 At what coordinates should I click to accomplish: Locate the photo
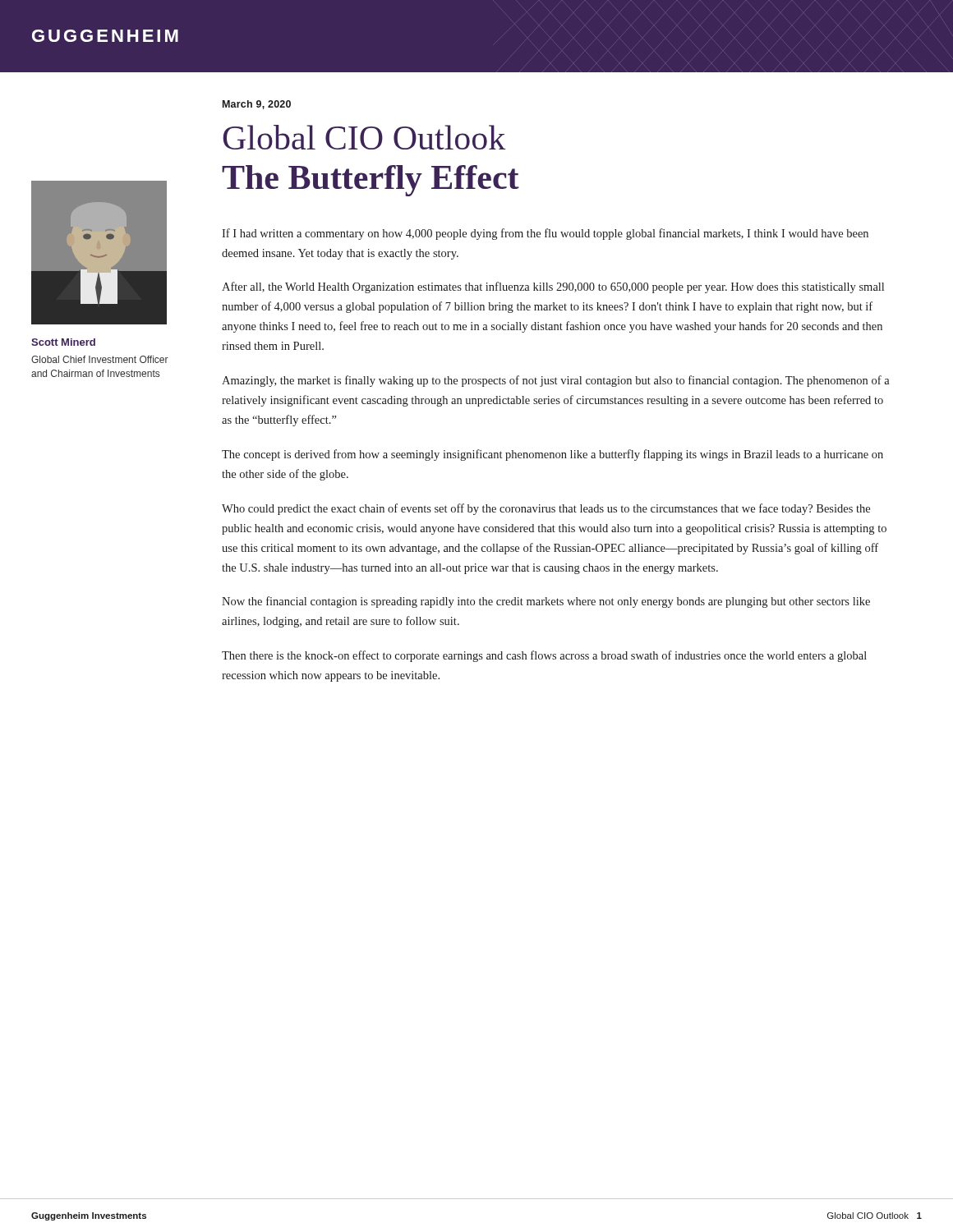tap(99, 253)
